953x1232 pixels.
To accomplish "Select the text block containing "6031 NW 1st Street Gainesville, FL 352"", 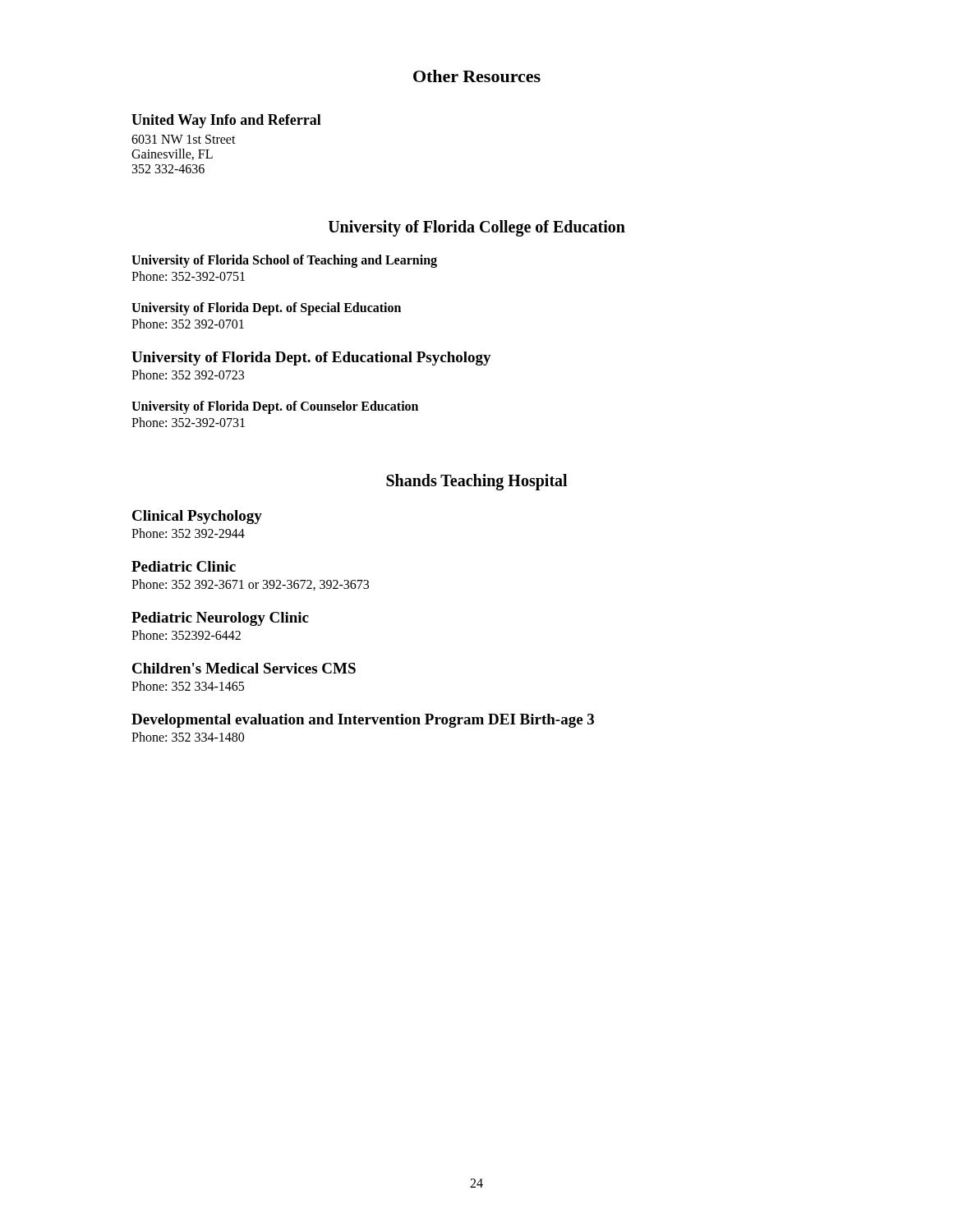I will pyautogui.click(x=183, y=154).
